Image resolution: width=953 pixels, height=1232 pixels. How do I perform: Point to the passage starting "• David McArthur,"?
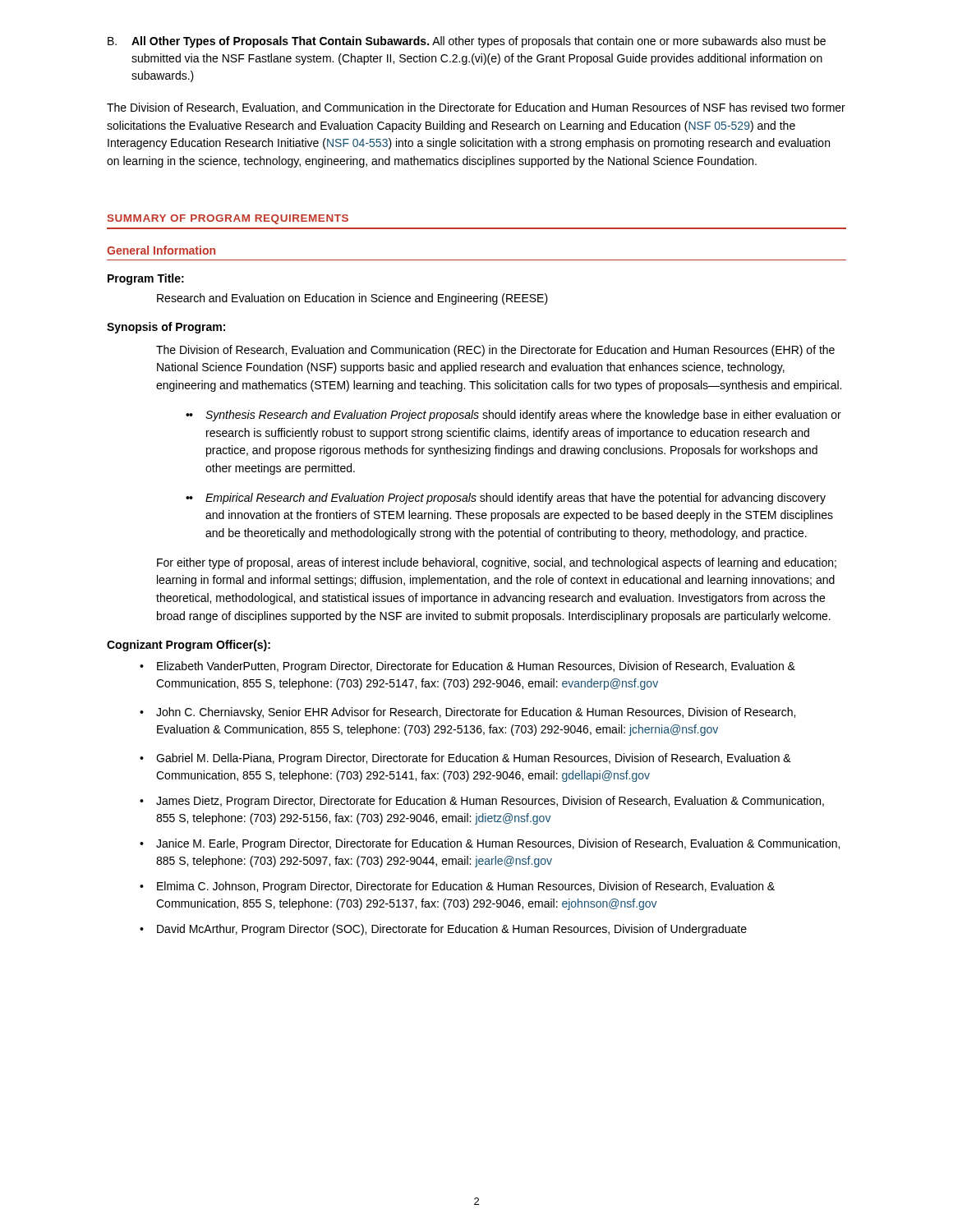(x=443, y=930)
